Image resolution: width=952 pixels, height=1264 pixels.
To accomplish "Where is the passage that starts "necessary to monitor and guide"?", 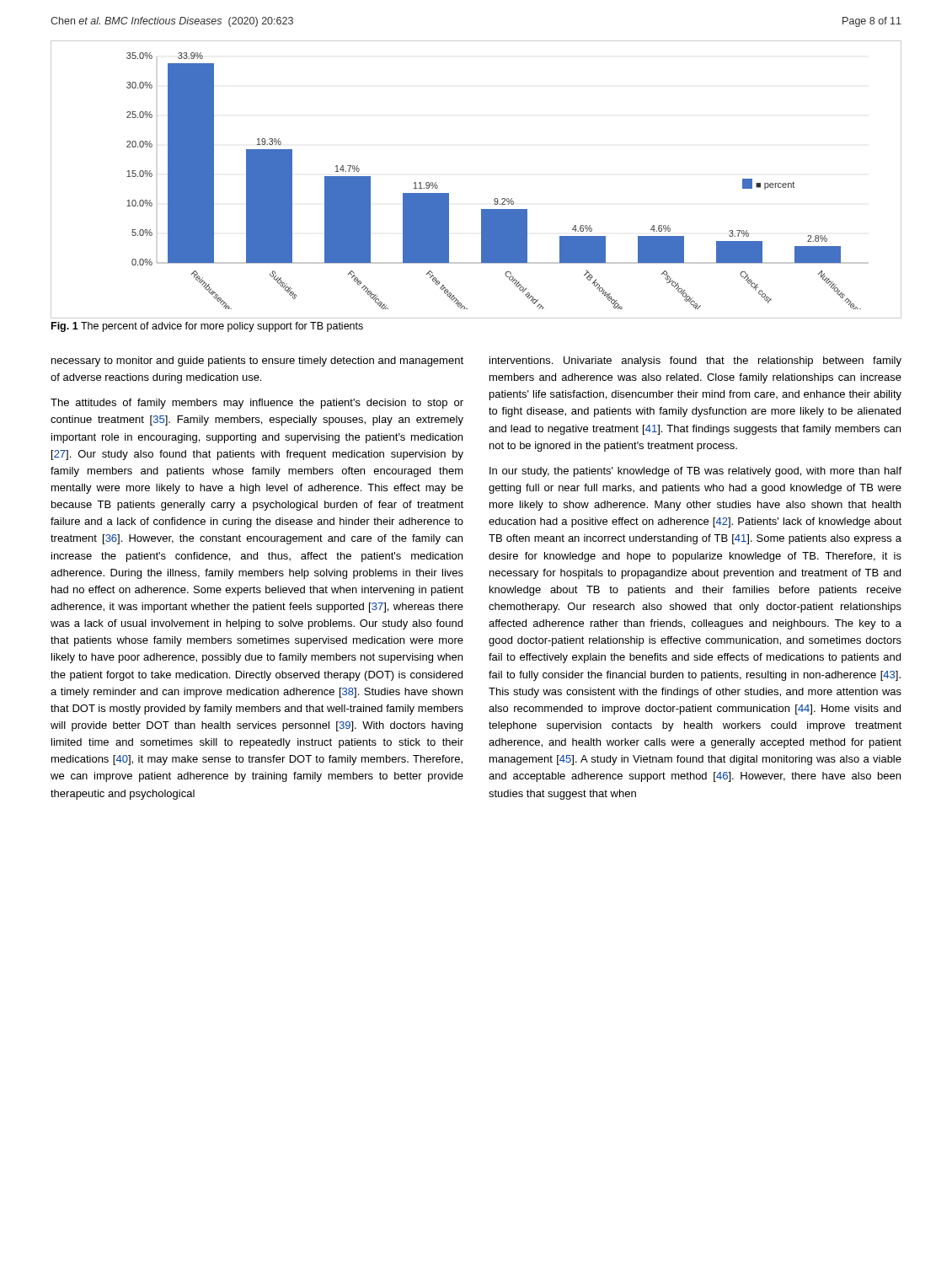I will (x=257, y=577).
